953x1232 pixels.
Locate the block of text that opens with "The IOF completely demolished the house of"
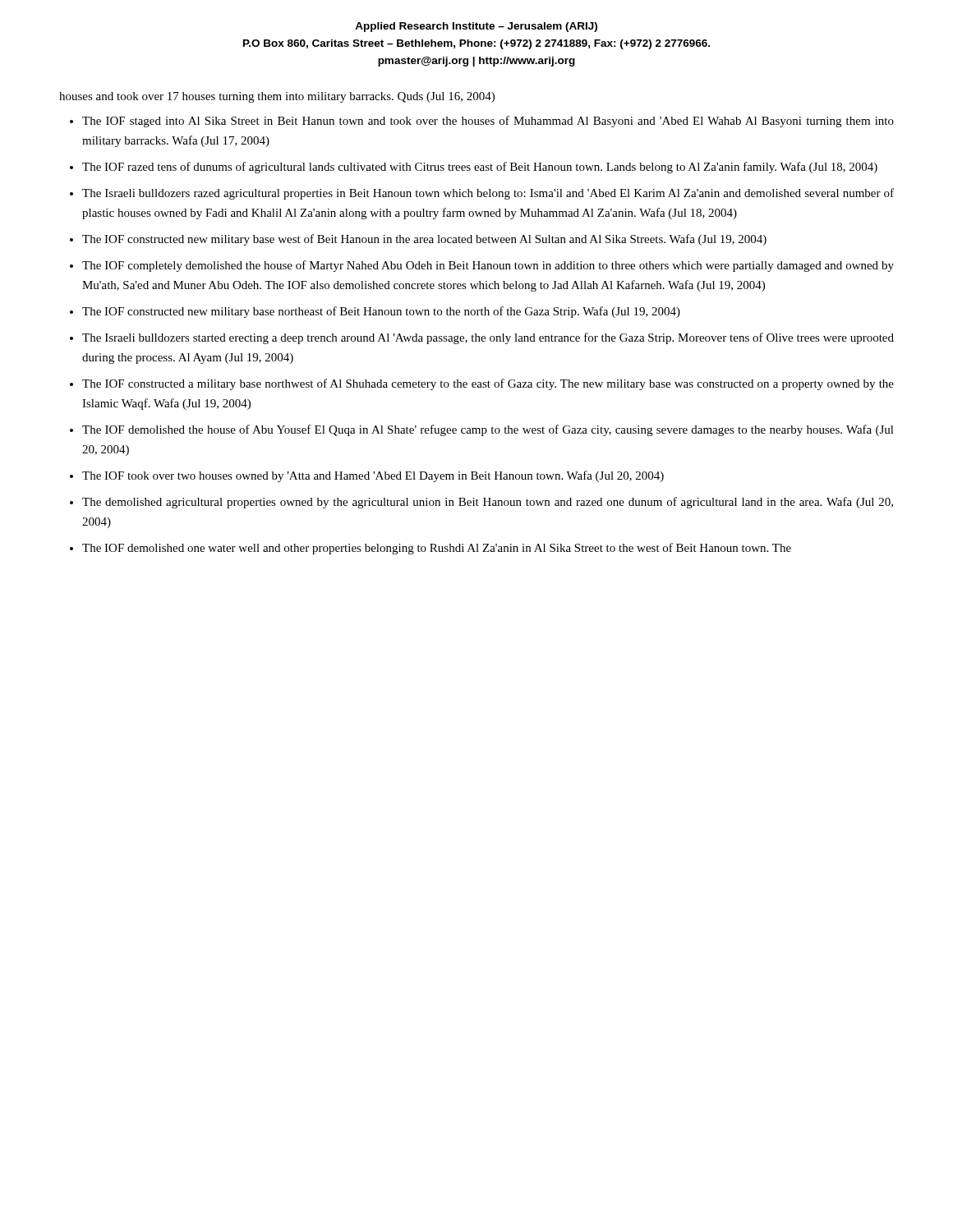point(488,275)
